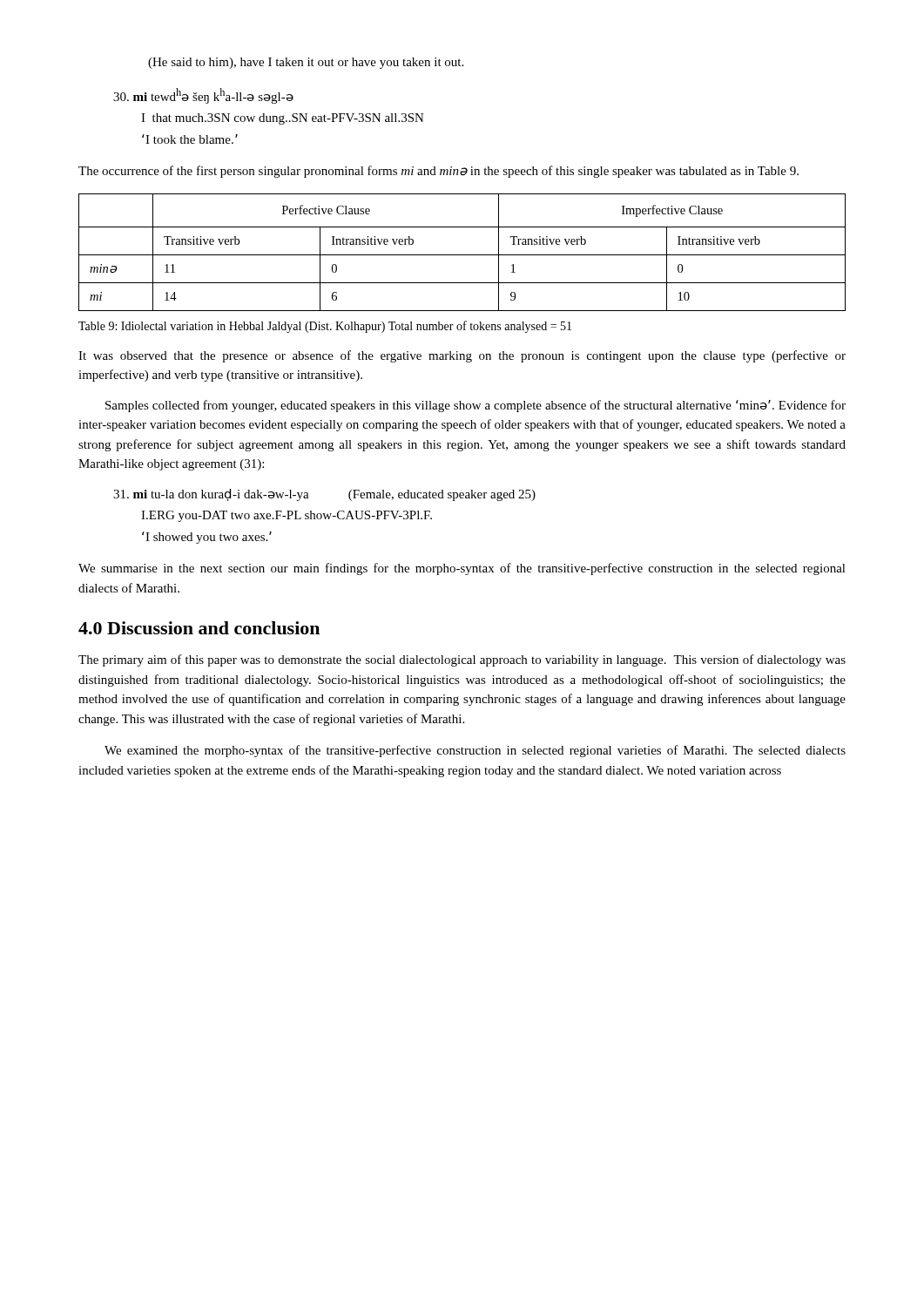Click on the region starting "It was observed that the"
The width and height of the screenshot is (924, 1307).
(462, 365)
